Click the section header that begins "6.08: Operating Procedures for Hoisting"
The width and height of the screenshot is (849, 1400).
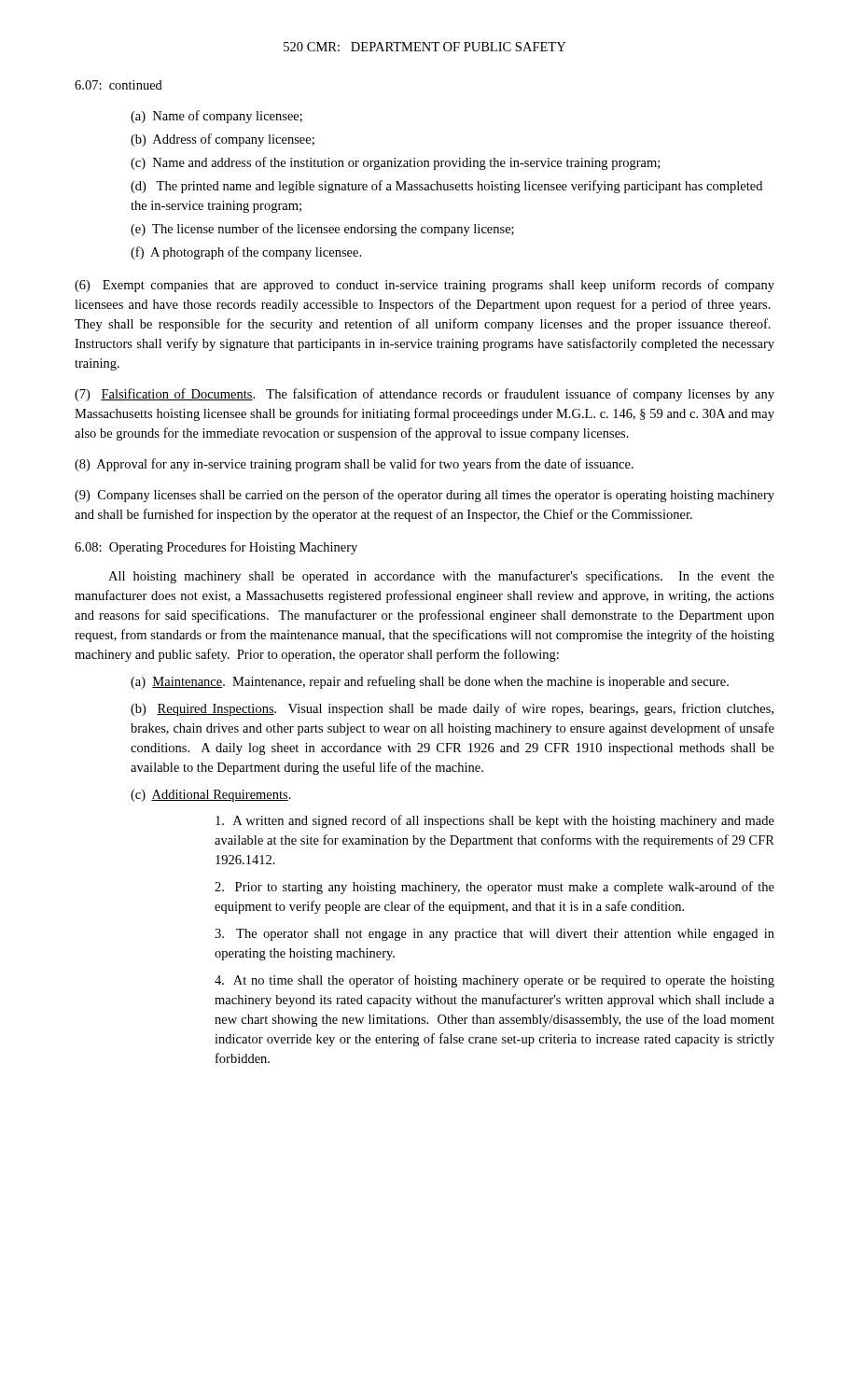pos(216,547)
